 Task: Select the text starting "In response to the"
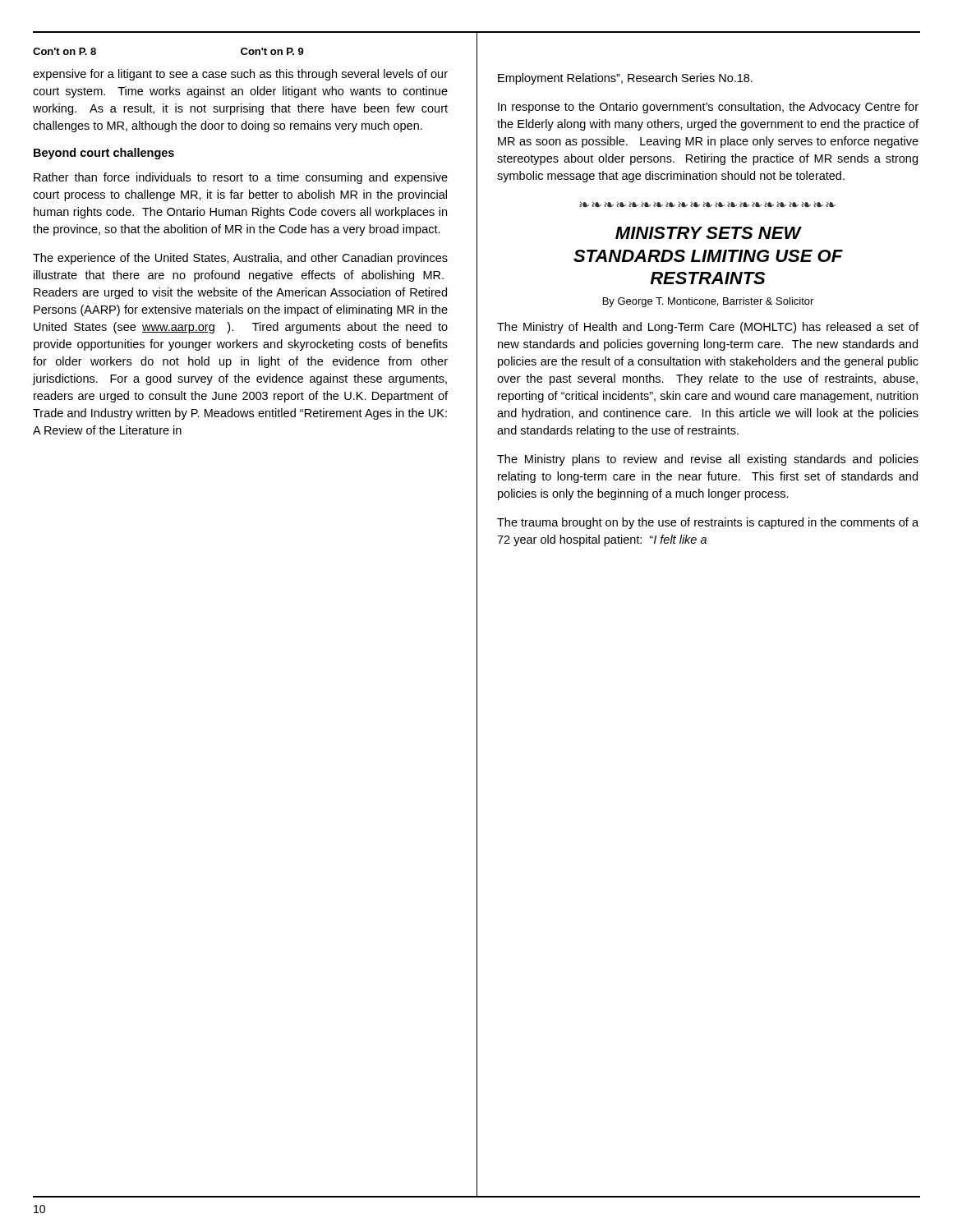pos(708,141)
